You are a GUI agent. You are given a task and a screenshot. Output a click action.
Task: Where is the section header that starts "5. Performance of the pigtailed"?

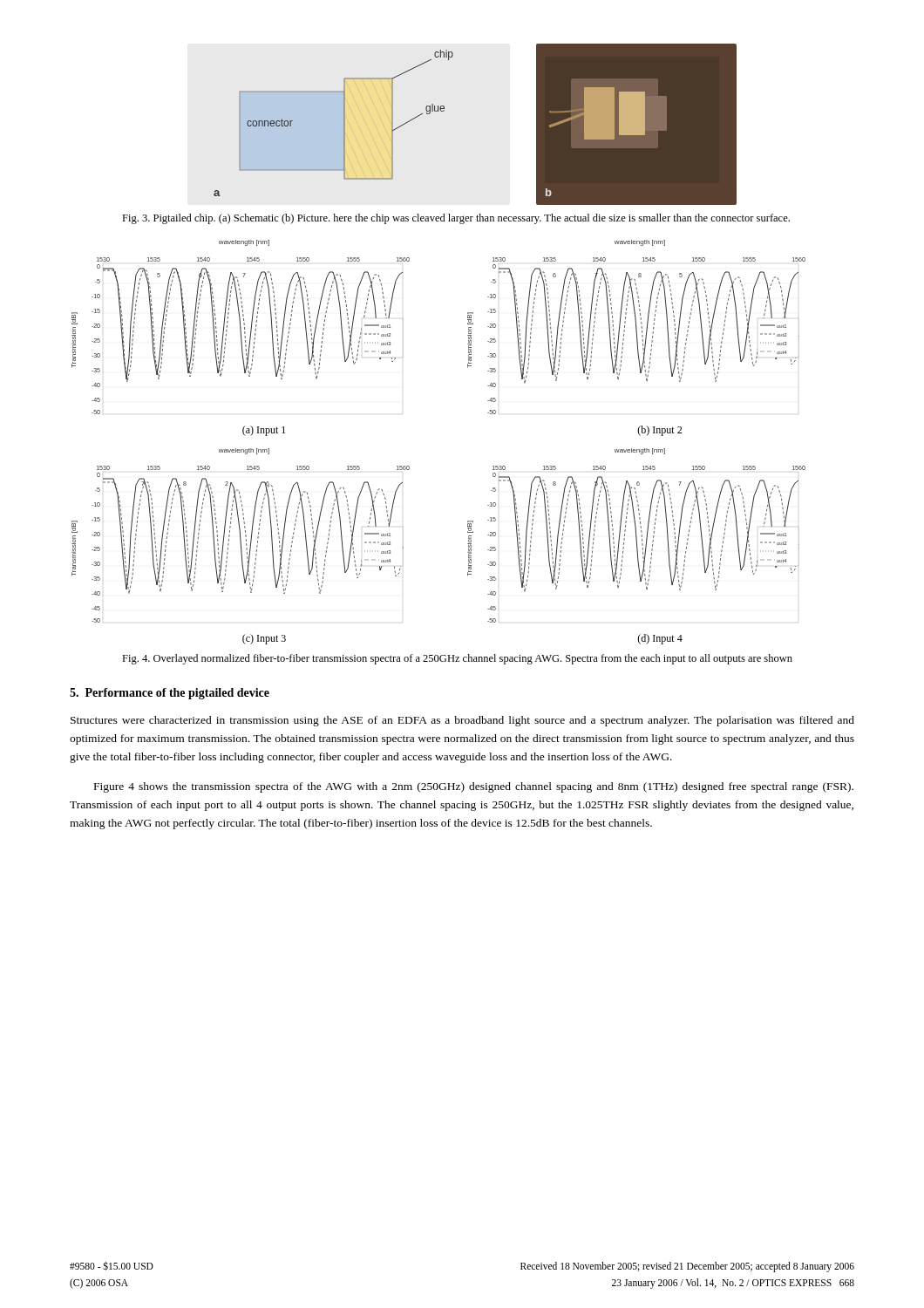coord(170,694)
